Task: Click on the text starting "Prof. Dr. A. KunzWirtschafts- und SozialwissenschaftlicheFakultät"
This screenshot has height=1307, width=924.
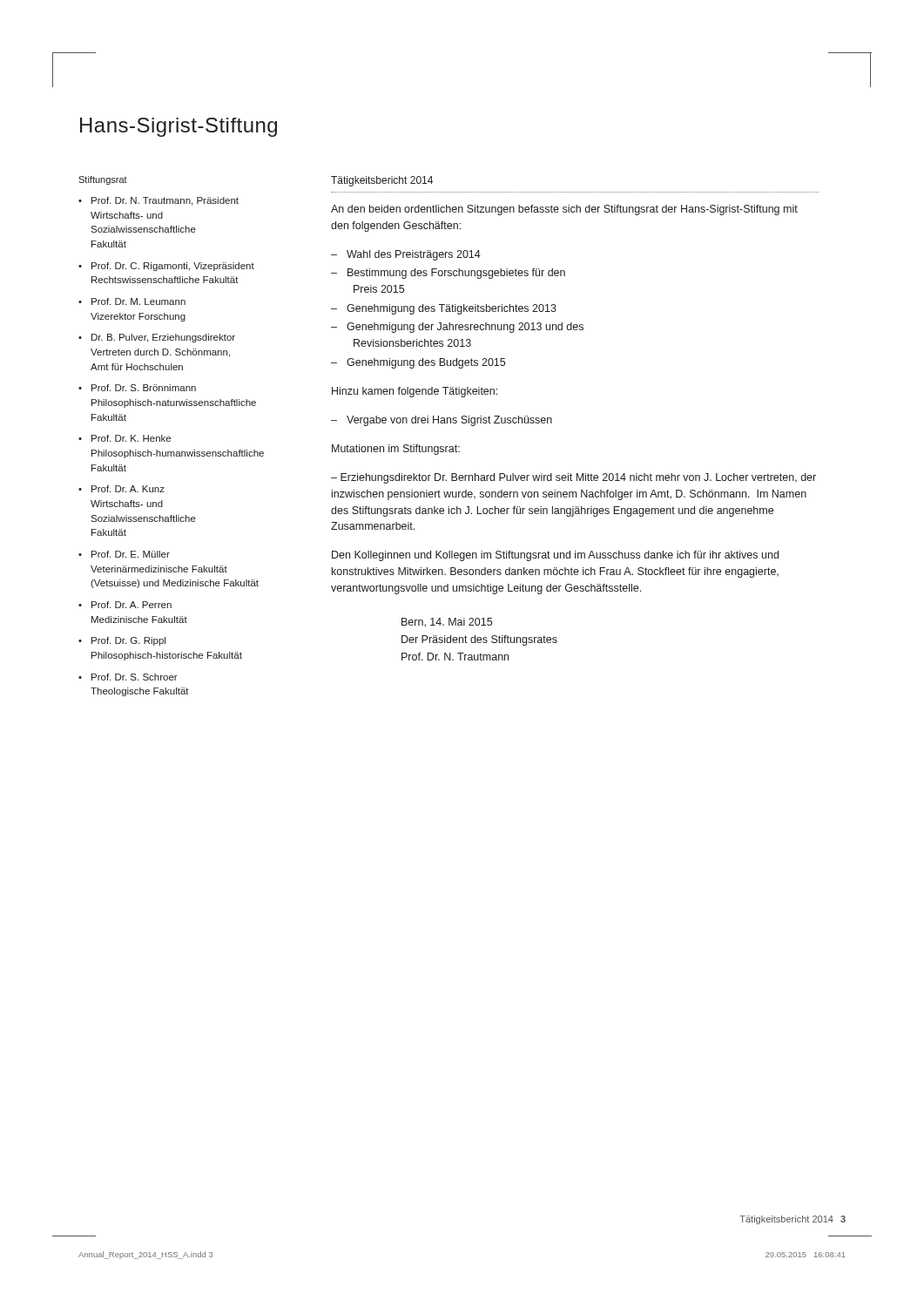Action: point(143,511)
